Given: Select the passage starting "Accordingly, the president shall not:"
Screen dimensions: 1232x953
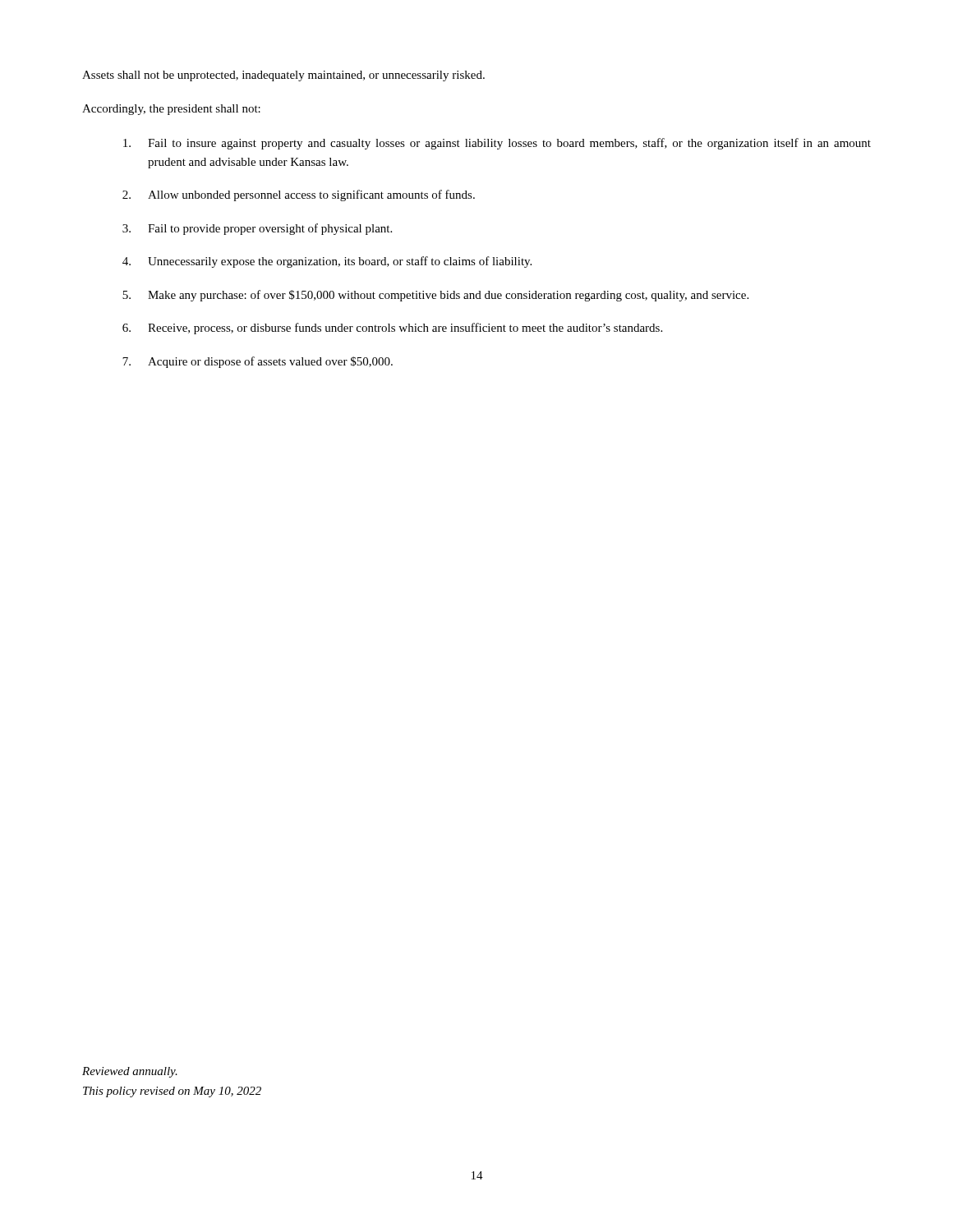Looking at the screenshot, I should coord(172,108).
